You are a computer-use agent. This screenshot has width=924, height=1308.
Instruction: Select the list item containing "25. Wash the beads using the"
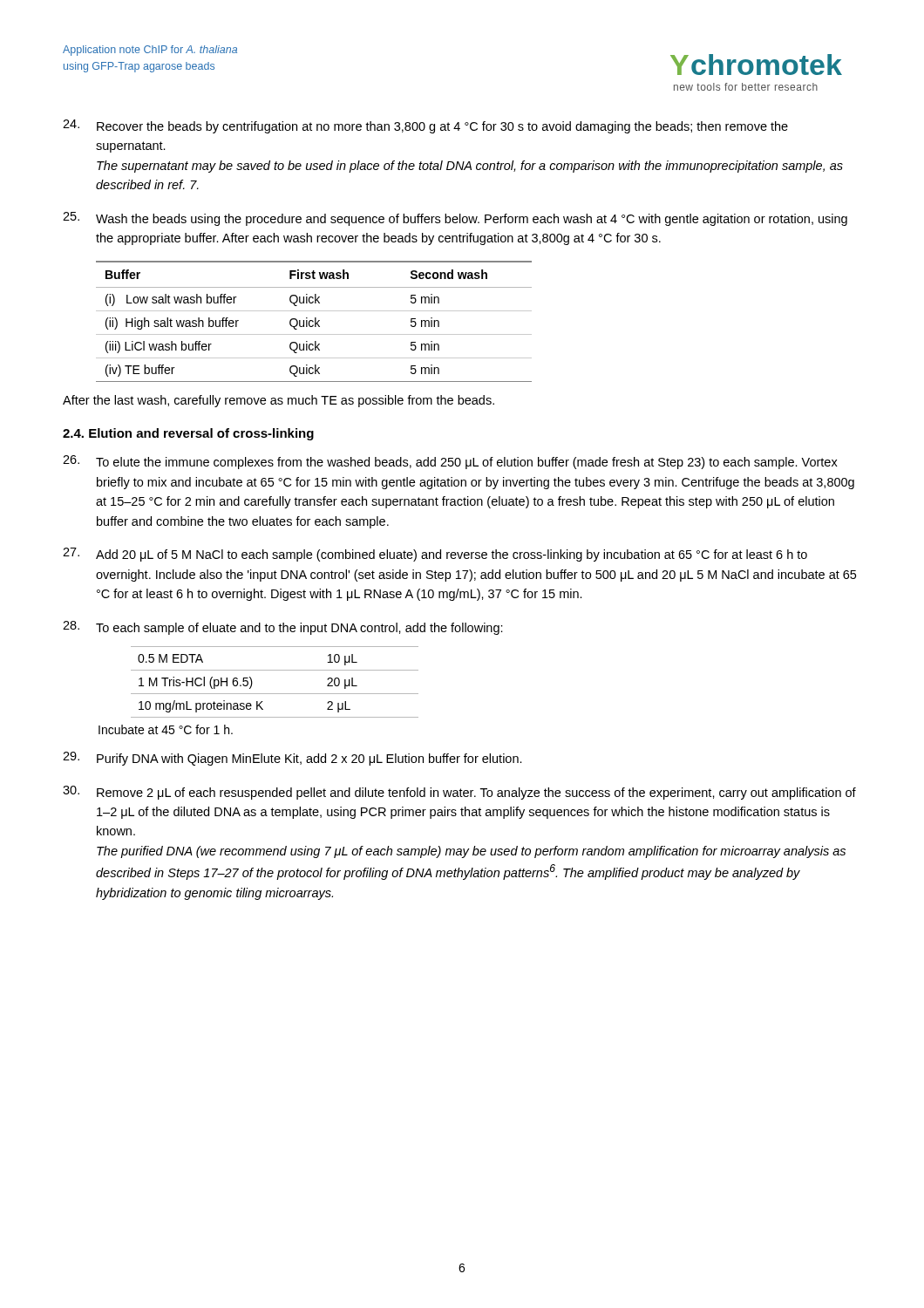462,229
